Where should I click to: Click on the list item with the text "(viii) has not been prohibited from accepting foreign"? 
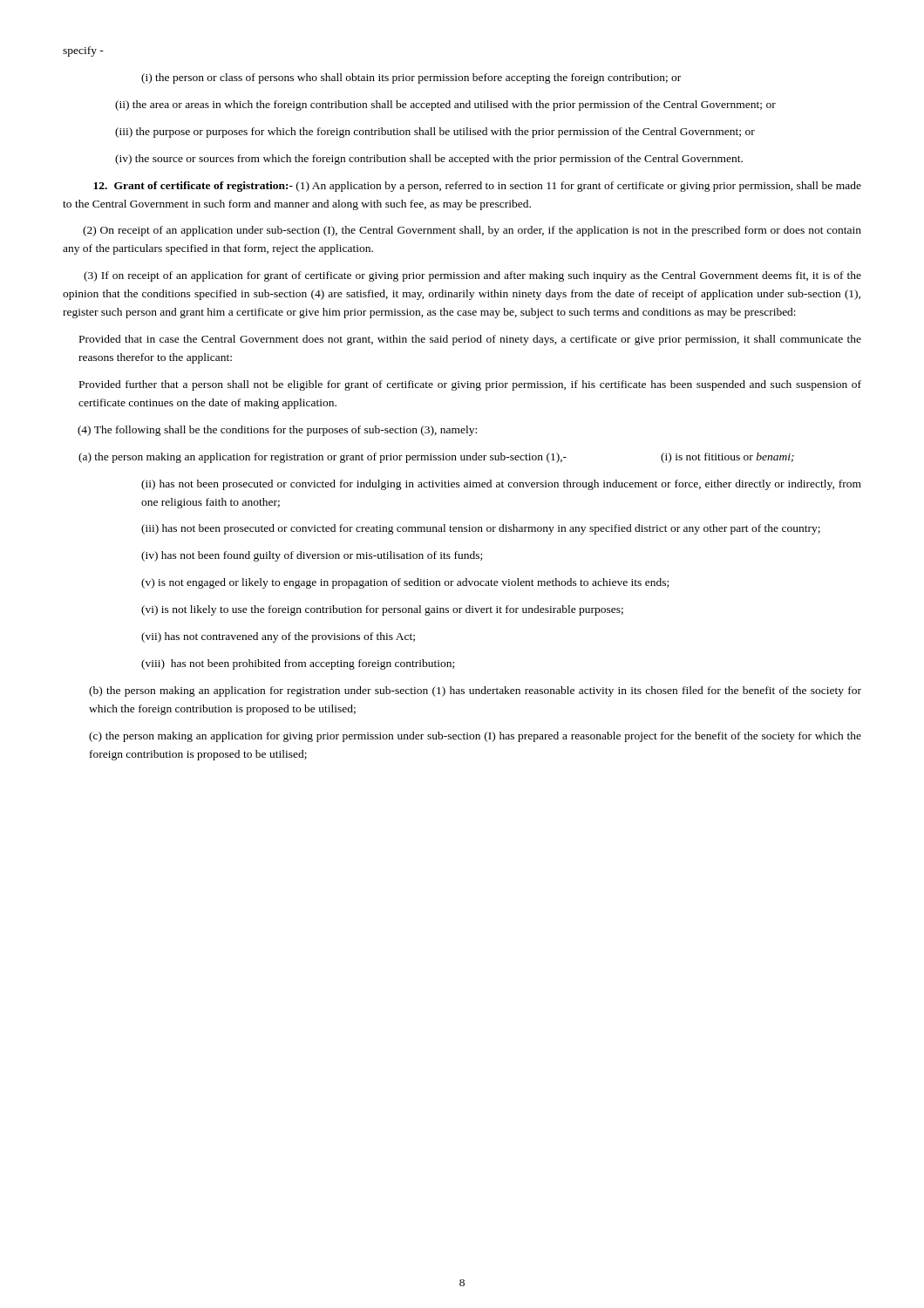(x=298, y=663)
